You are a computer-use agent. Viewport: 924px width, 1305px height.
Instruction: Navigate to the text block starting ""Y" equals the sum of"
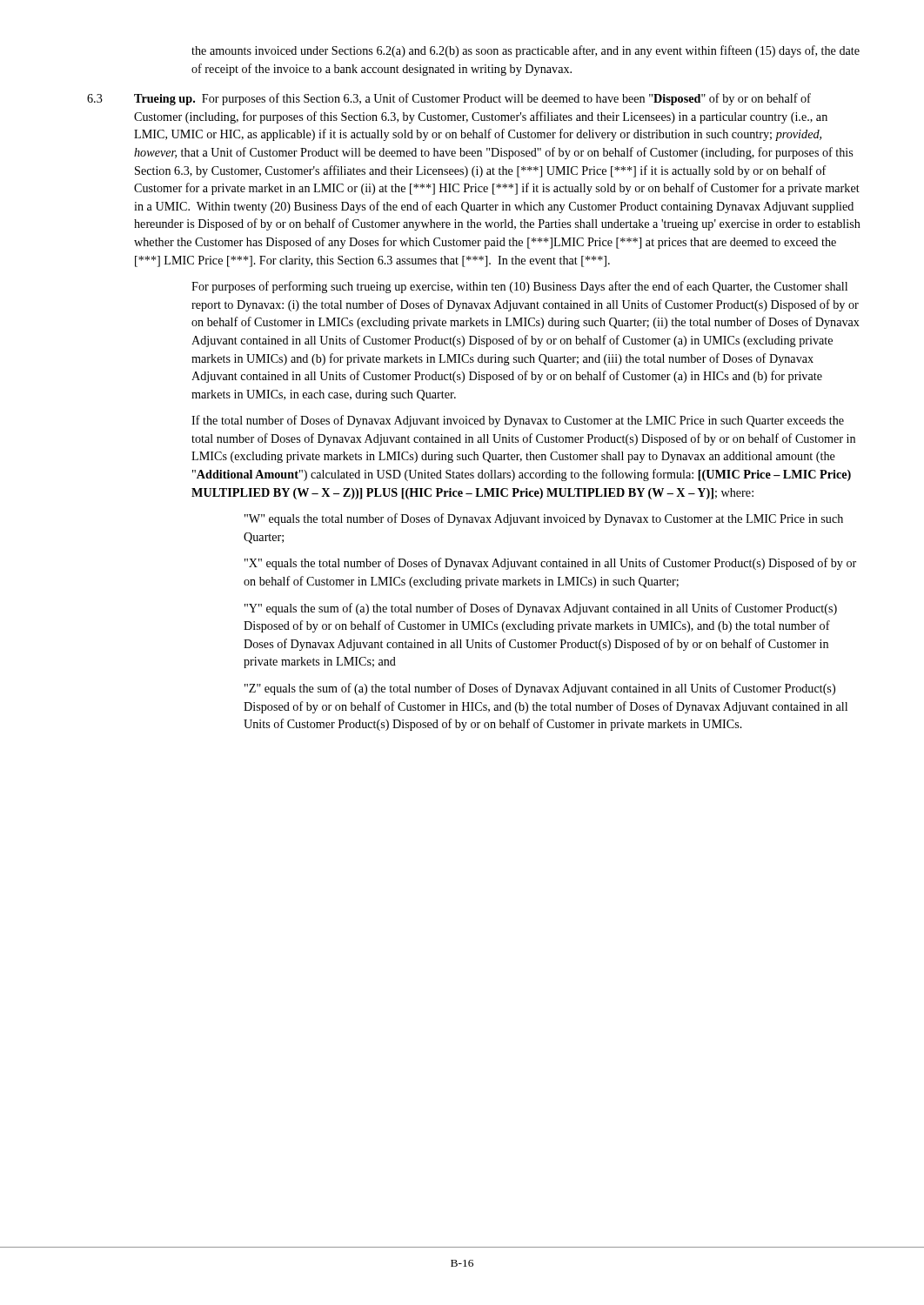(x=540, y=635)
